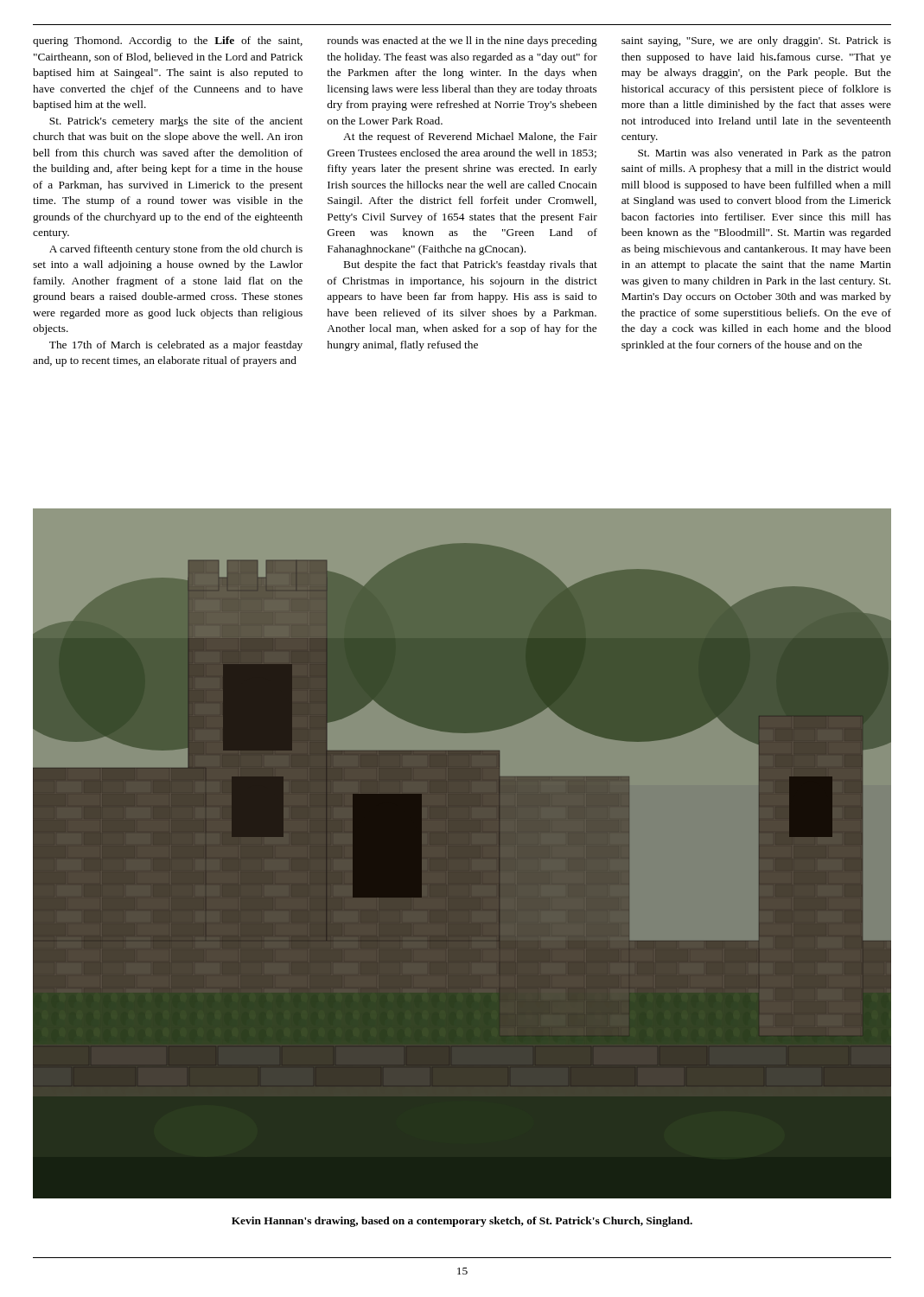The height and width of the screenshot is (1297, 924).
Task: Click on the text block starting "saint saying, "Sure, we are"
Action: pos(756,193)
